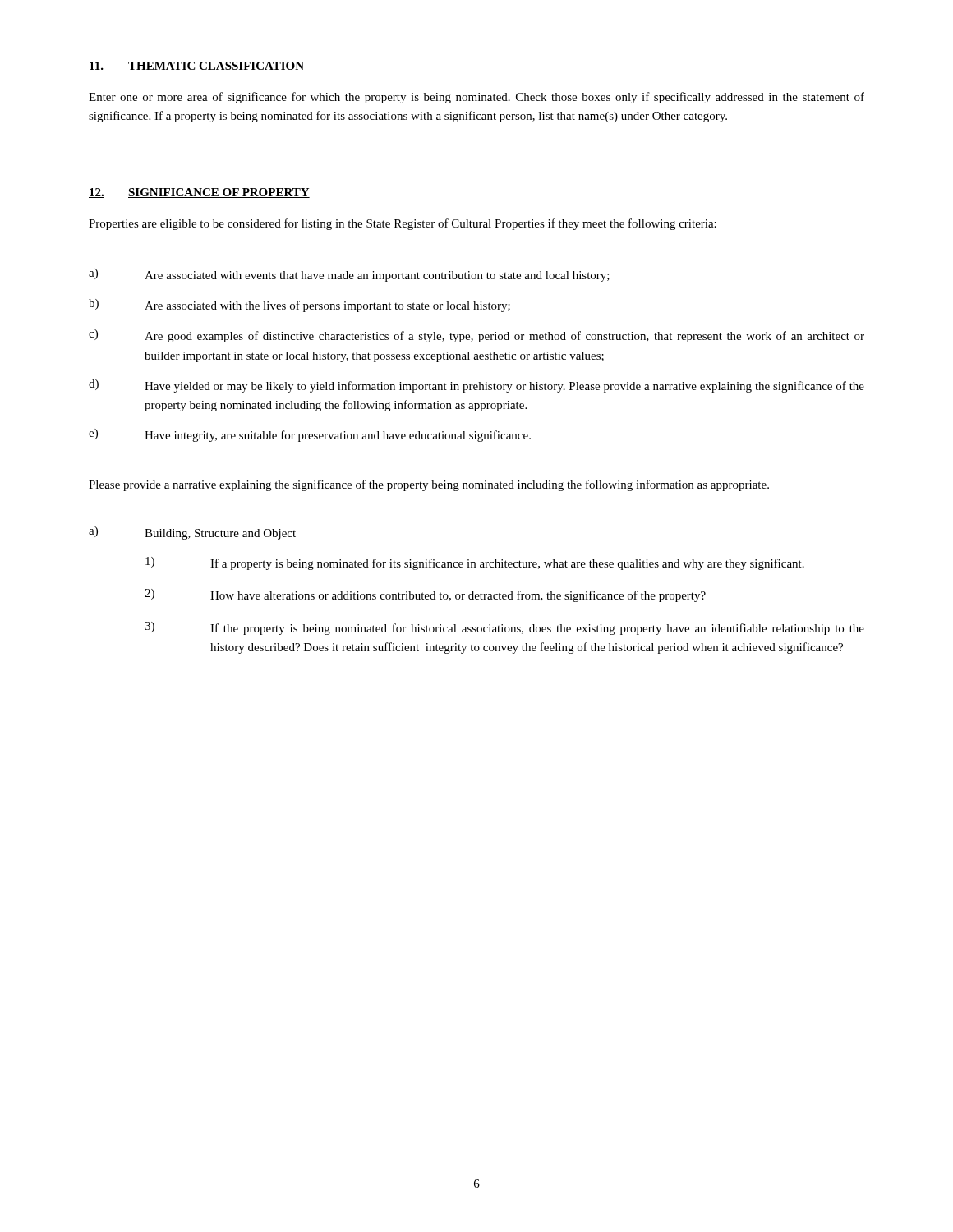Click on the text block starting "b) Are associated with"
The height and width of the screenshot is (1232, 953).
tap(476, 306)
